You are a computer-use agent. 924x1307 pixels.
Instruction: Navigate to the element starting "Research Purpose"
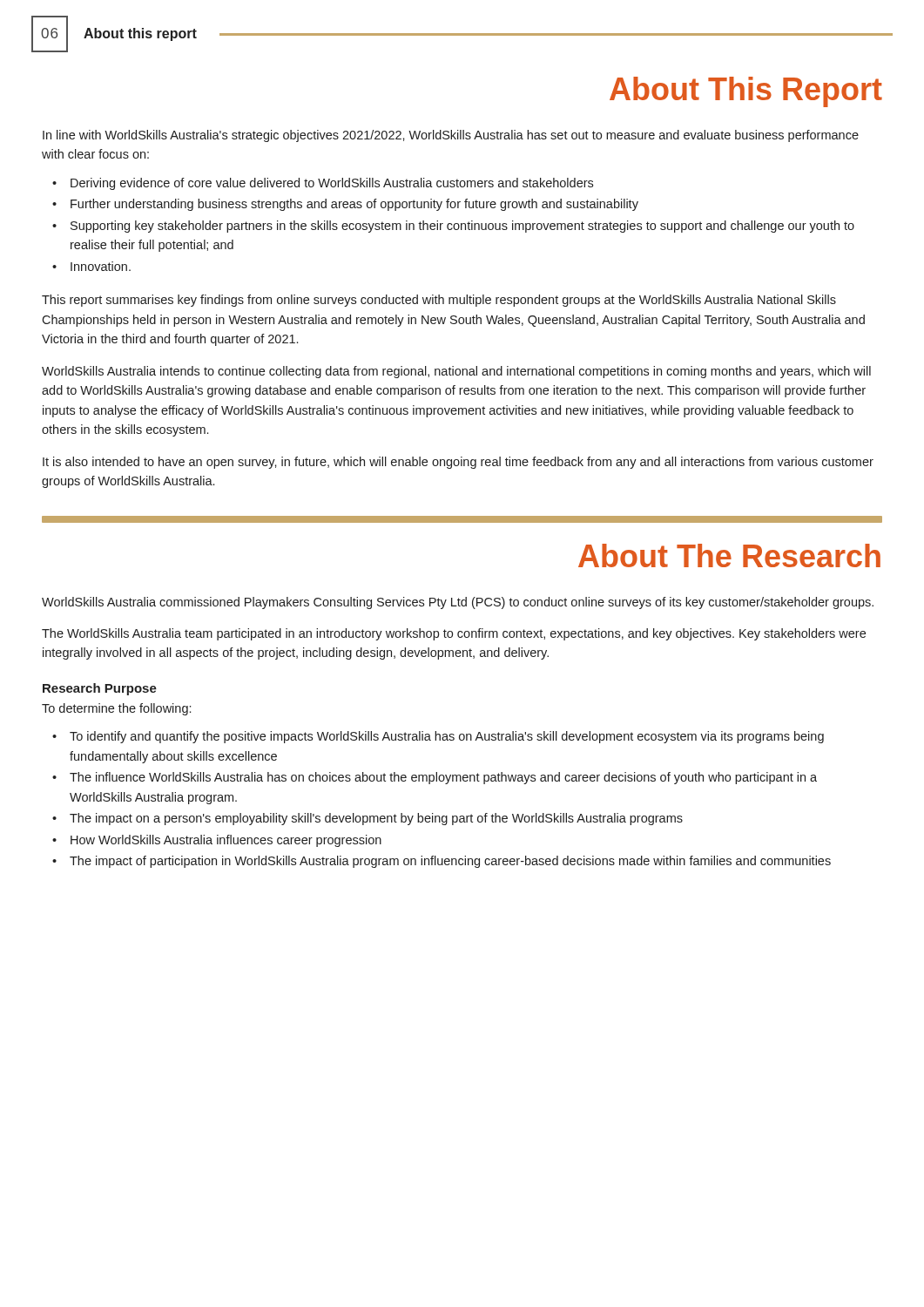[x=99, y=688]
